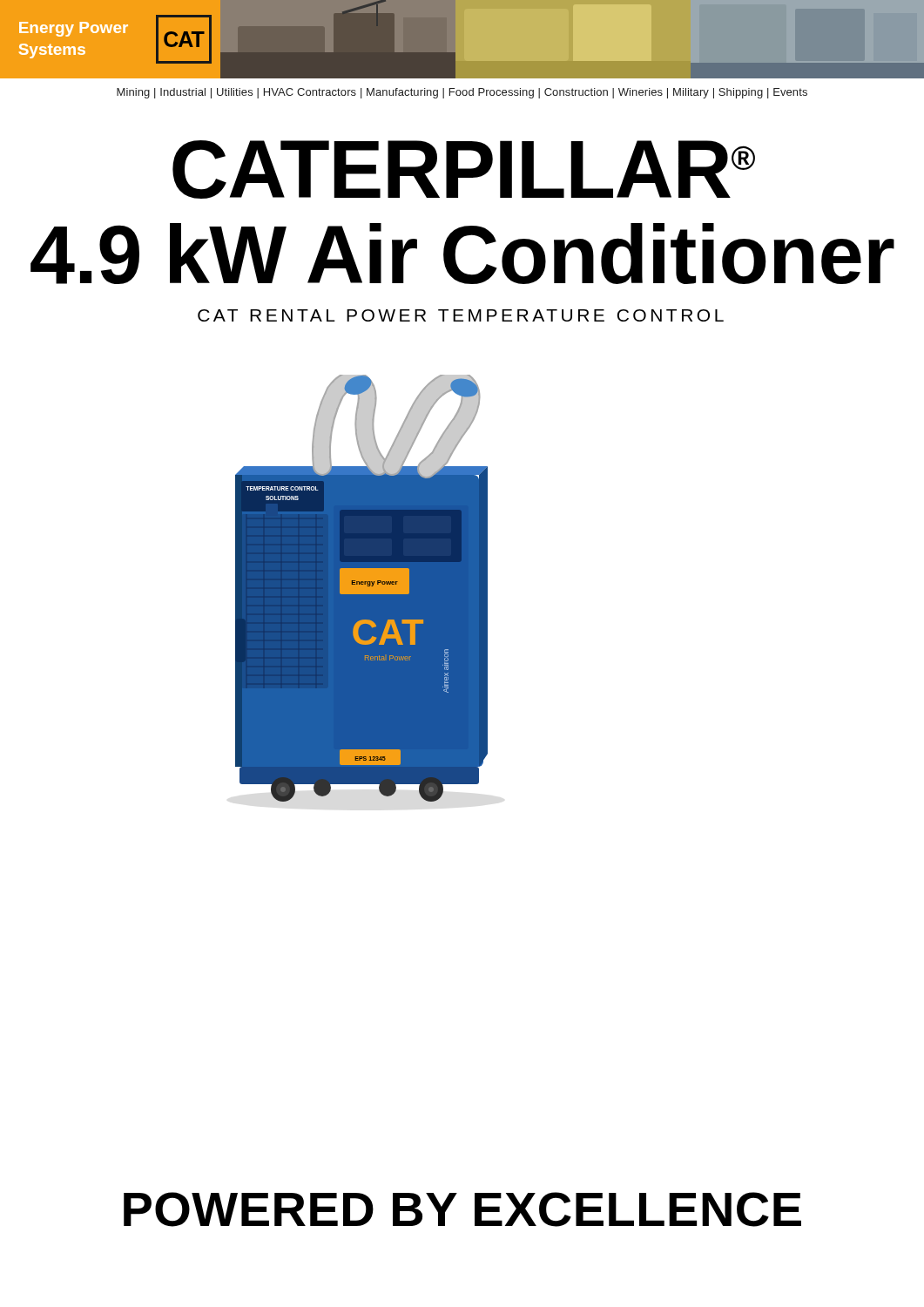Locate the text starting "Mining | Industrial |"
The image size is (924, 1307).
[x=462, y=92]
